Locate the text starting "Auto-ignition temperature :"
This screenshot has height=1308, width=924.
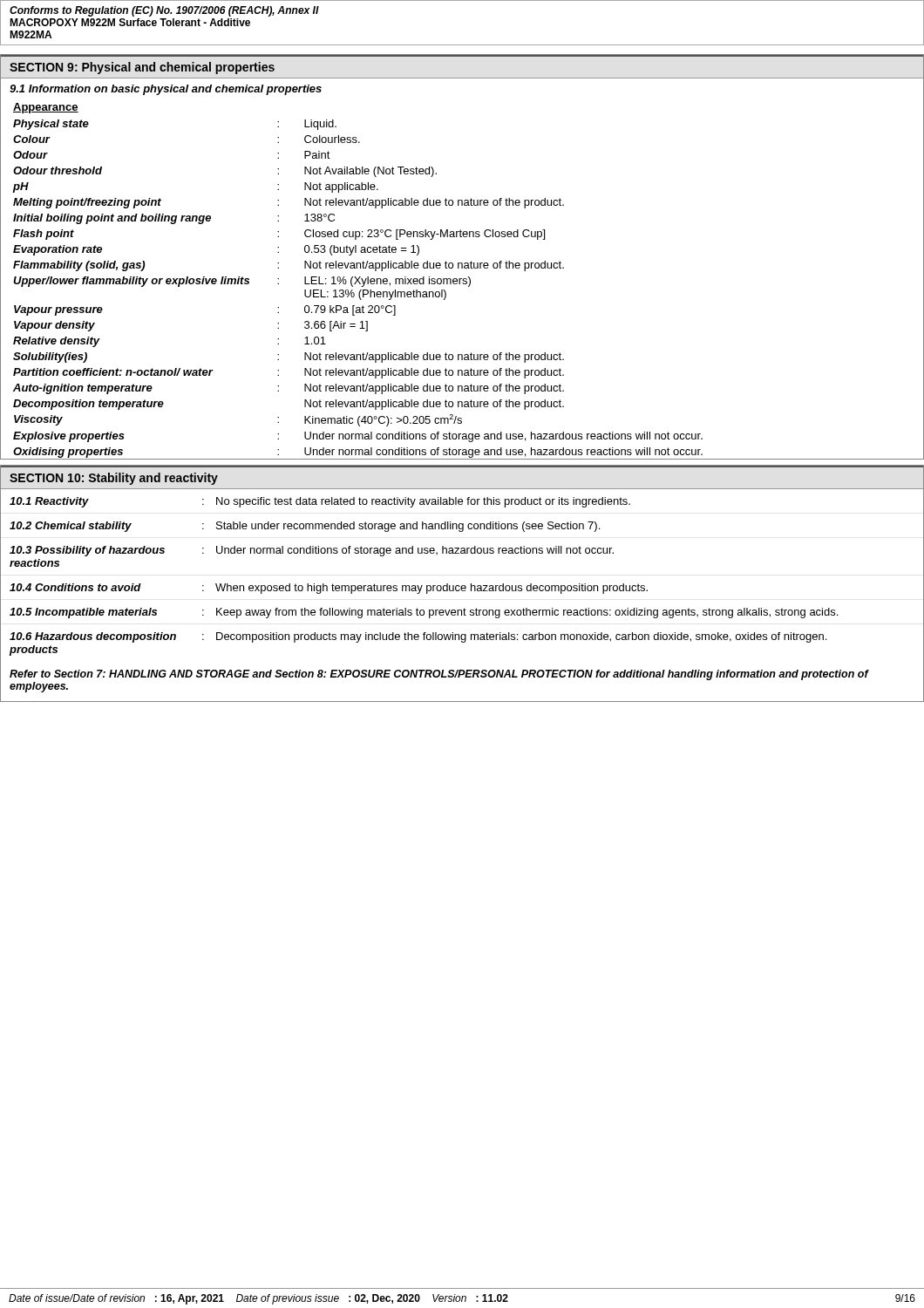coord(462,387)
